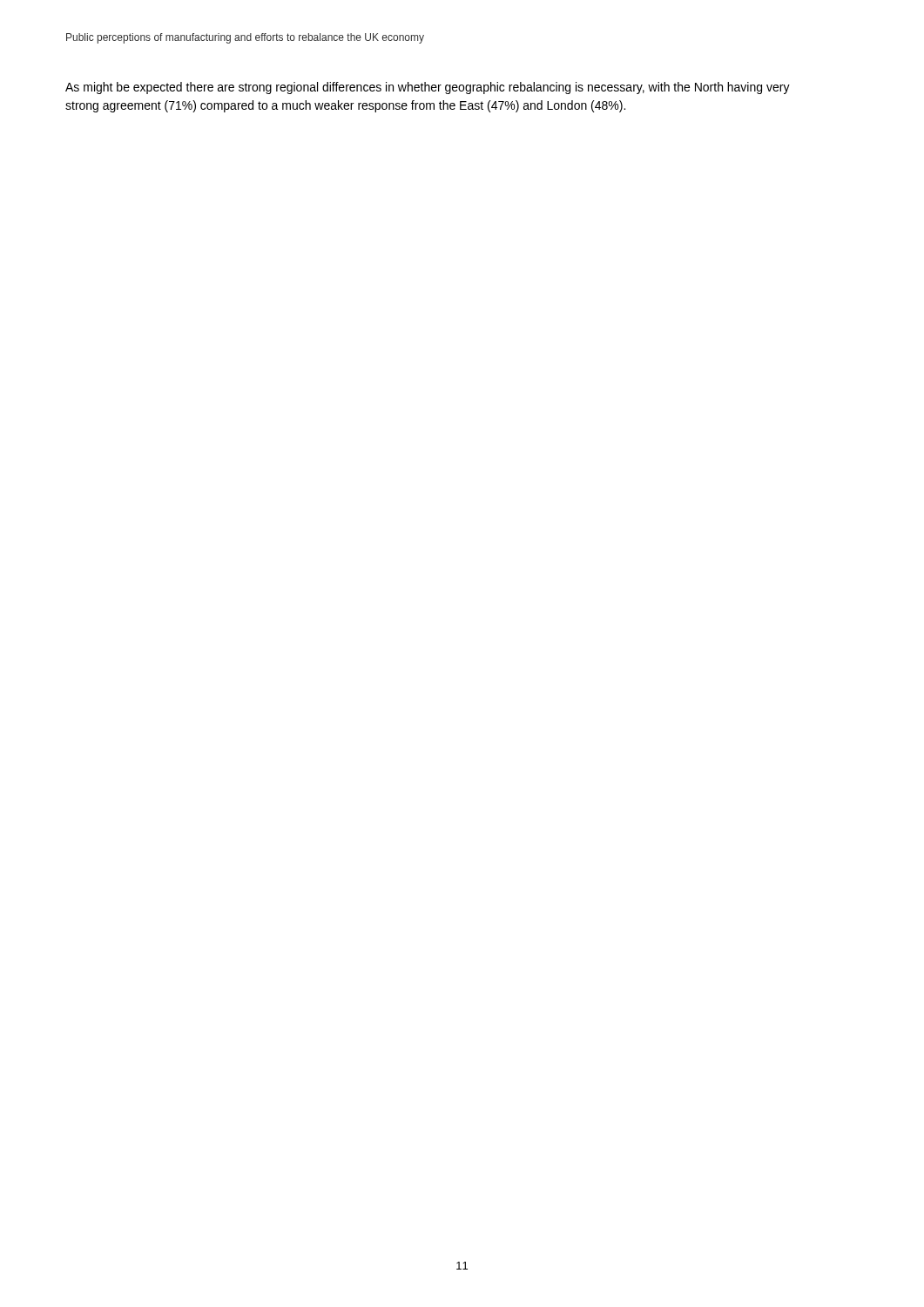Find the text block that says "As might be expected there are strong regional"
Screen dimensions: 1307x924
click(x=427, y=96)
